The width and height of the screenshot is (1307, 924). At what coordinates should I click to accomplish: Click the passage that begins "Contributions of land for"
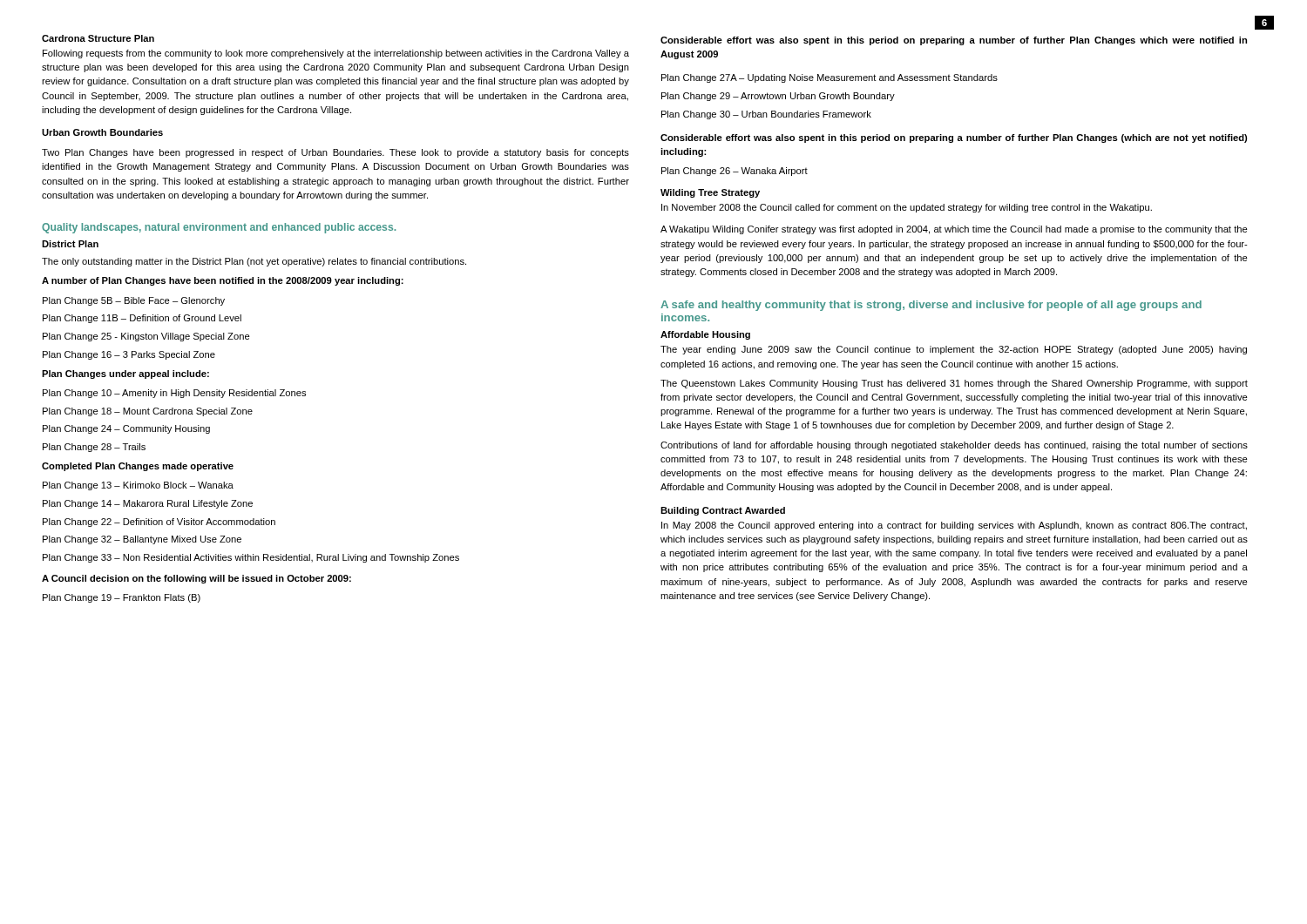tap(954, 466)
